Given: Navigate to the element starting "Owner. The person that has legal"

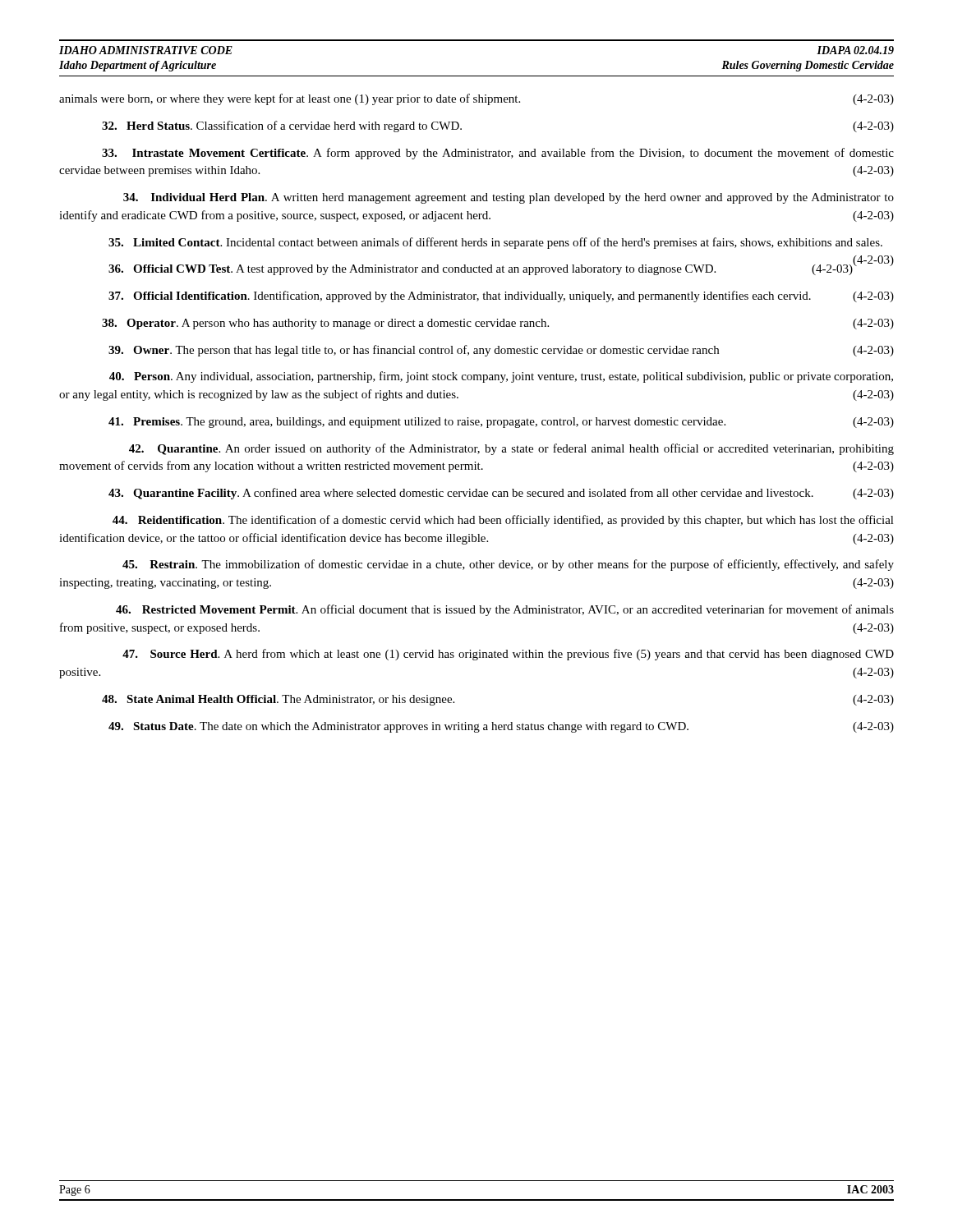Looking at the screenshot, I should tap(476, 350).
